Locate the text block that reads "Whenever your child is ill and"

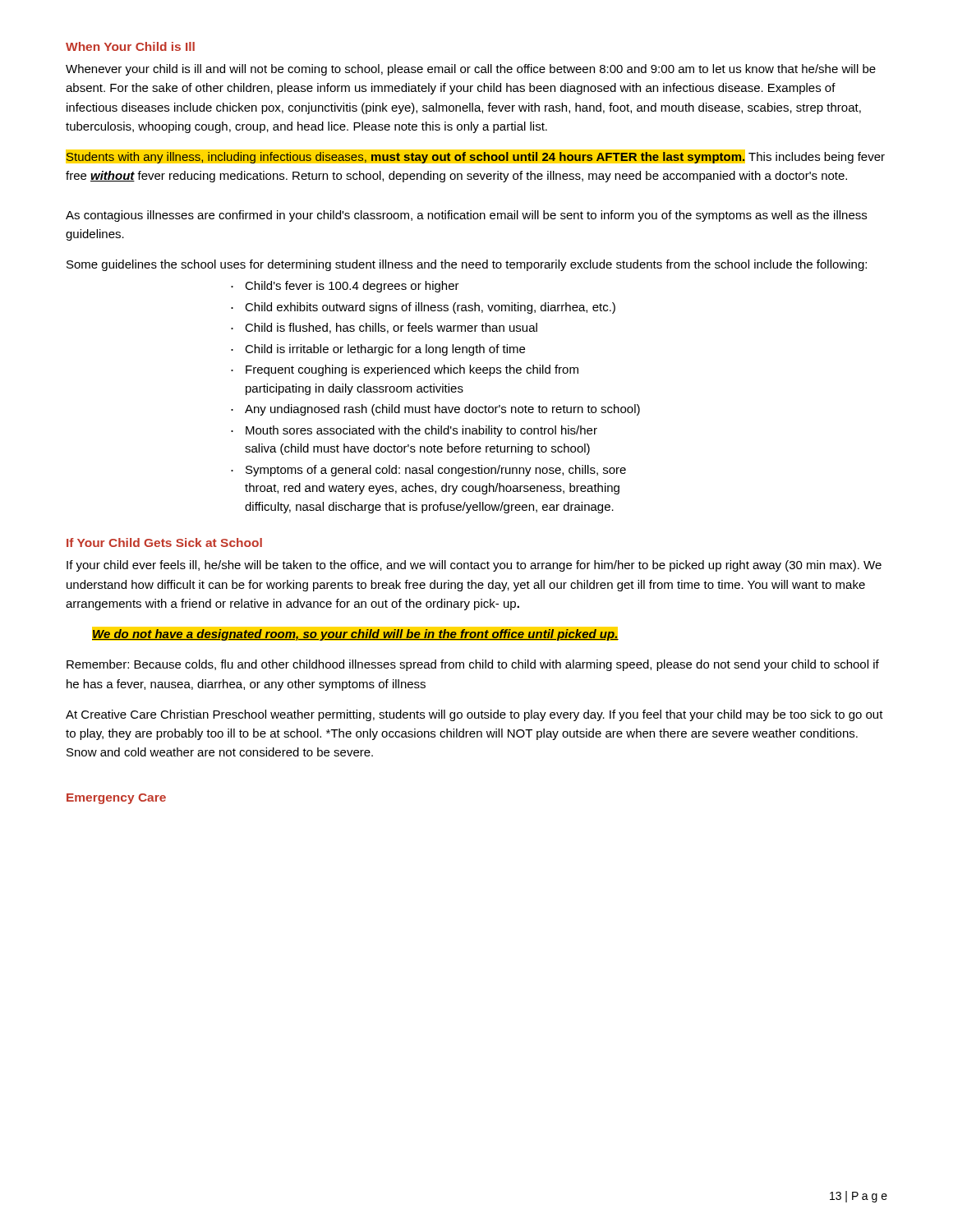[x=471, y=97]
